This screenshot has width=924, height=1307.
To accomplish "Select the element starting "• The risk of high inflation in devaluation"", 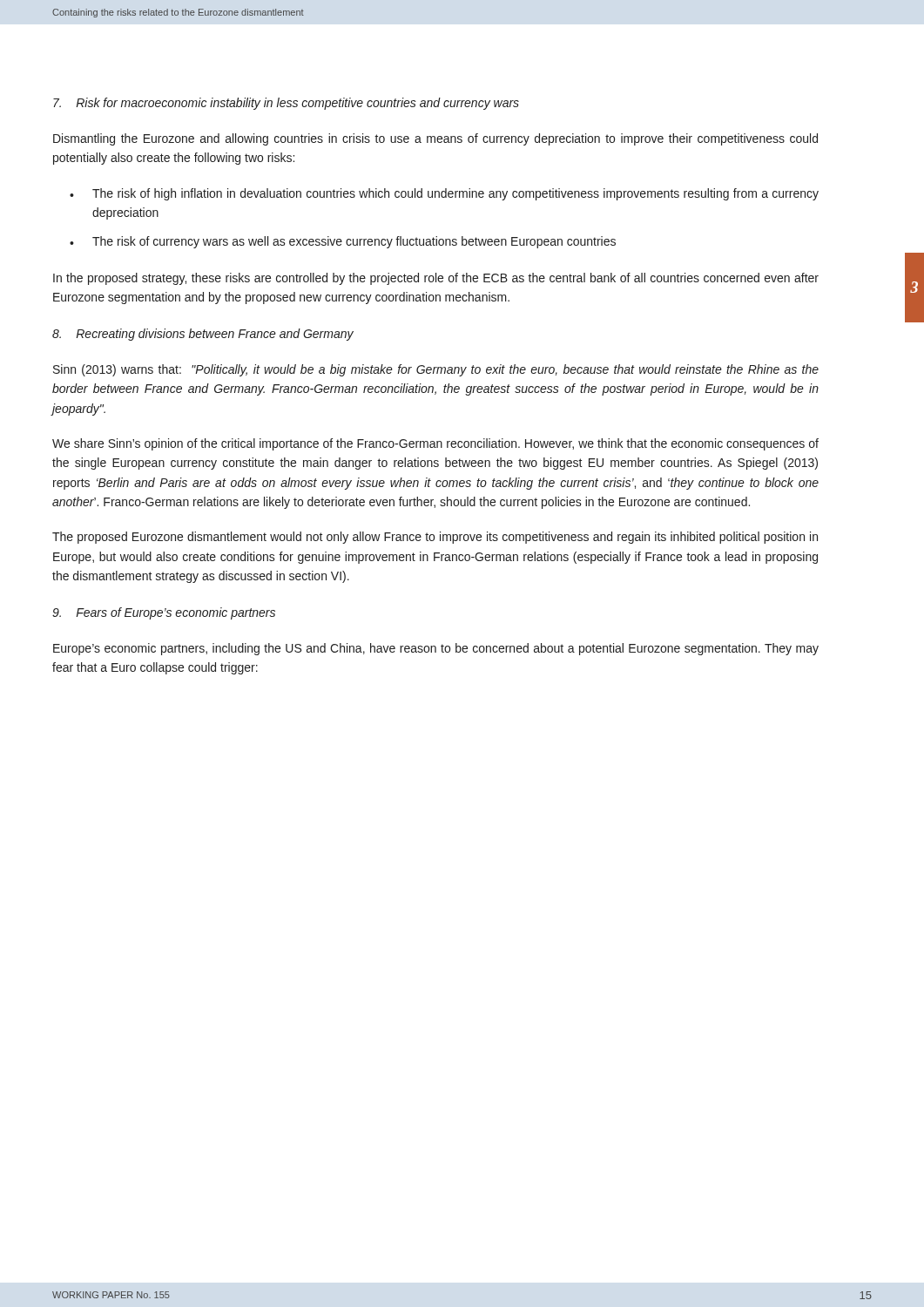I will 444,203.
